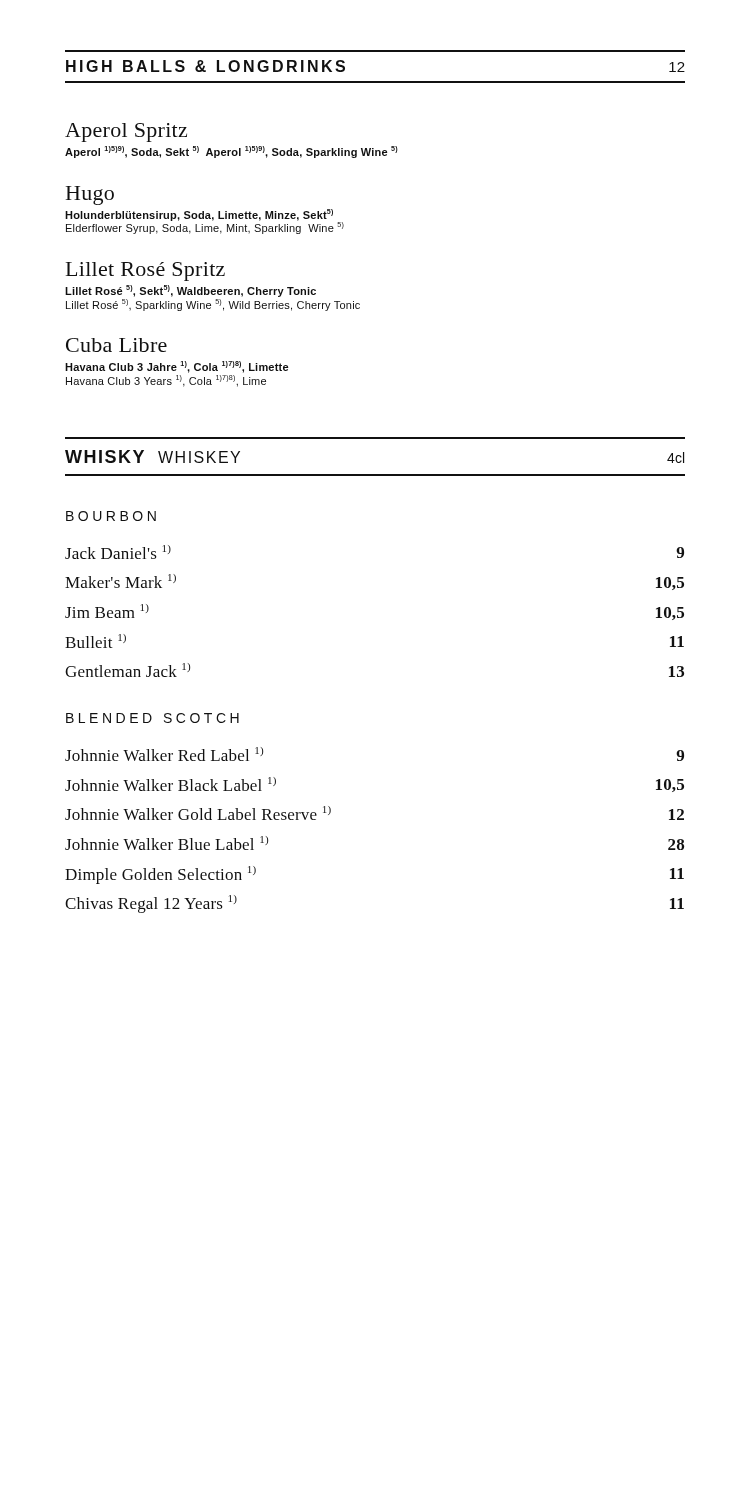Find the text starting "Gentleman Jack 1) 13"

[128, 670]
